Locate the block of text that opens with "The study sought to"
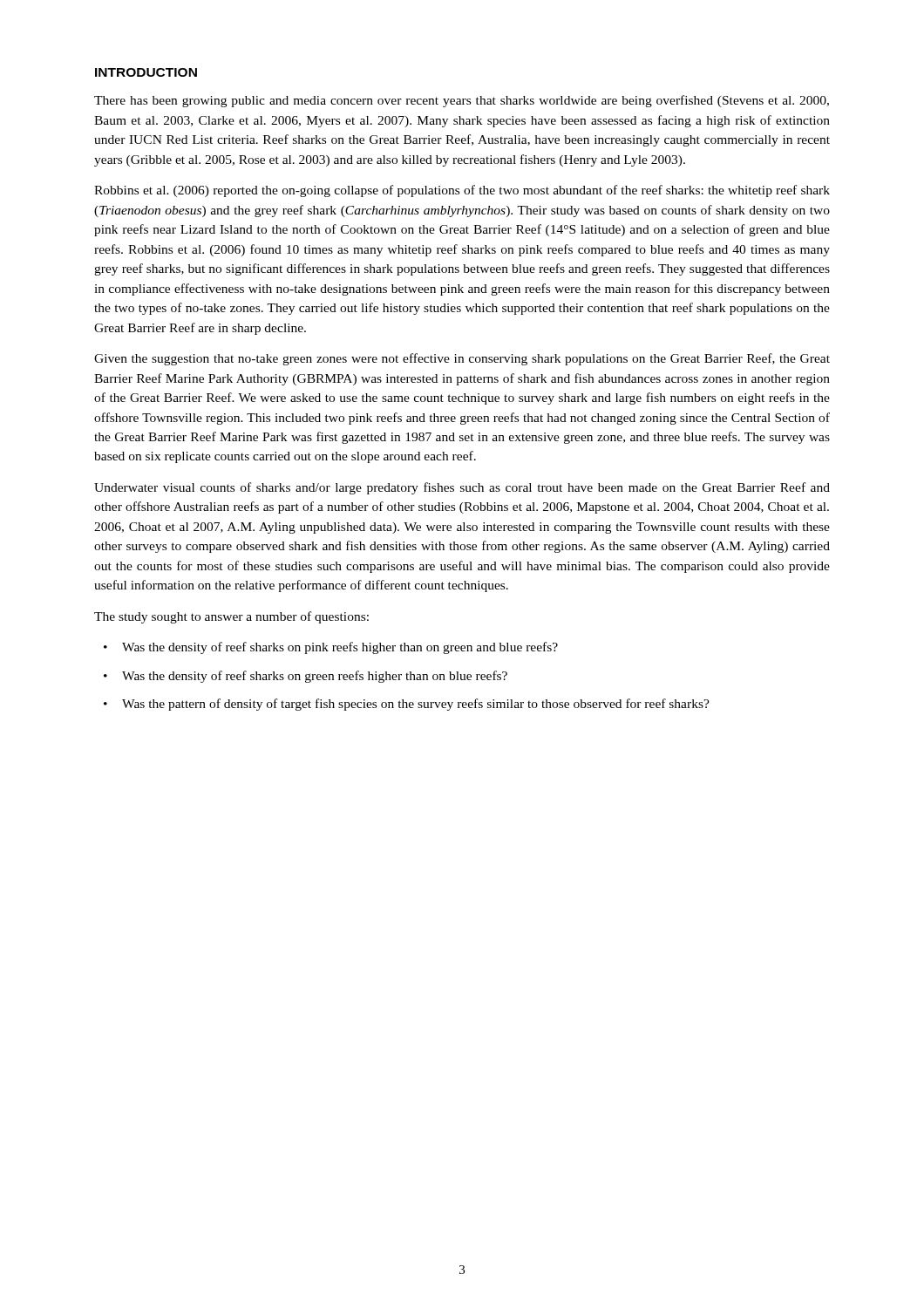 pyautogui.click(x=232, y=616)
